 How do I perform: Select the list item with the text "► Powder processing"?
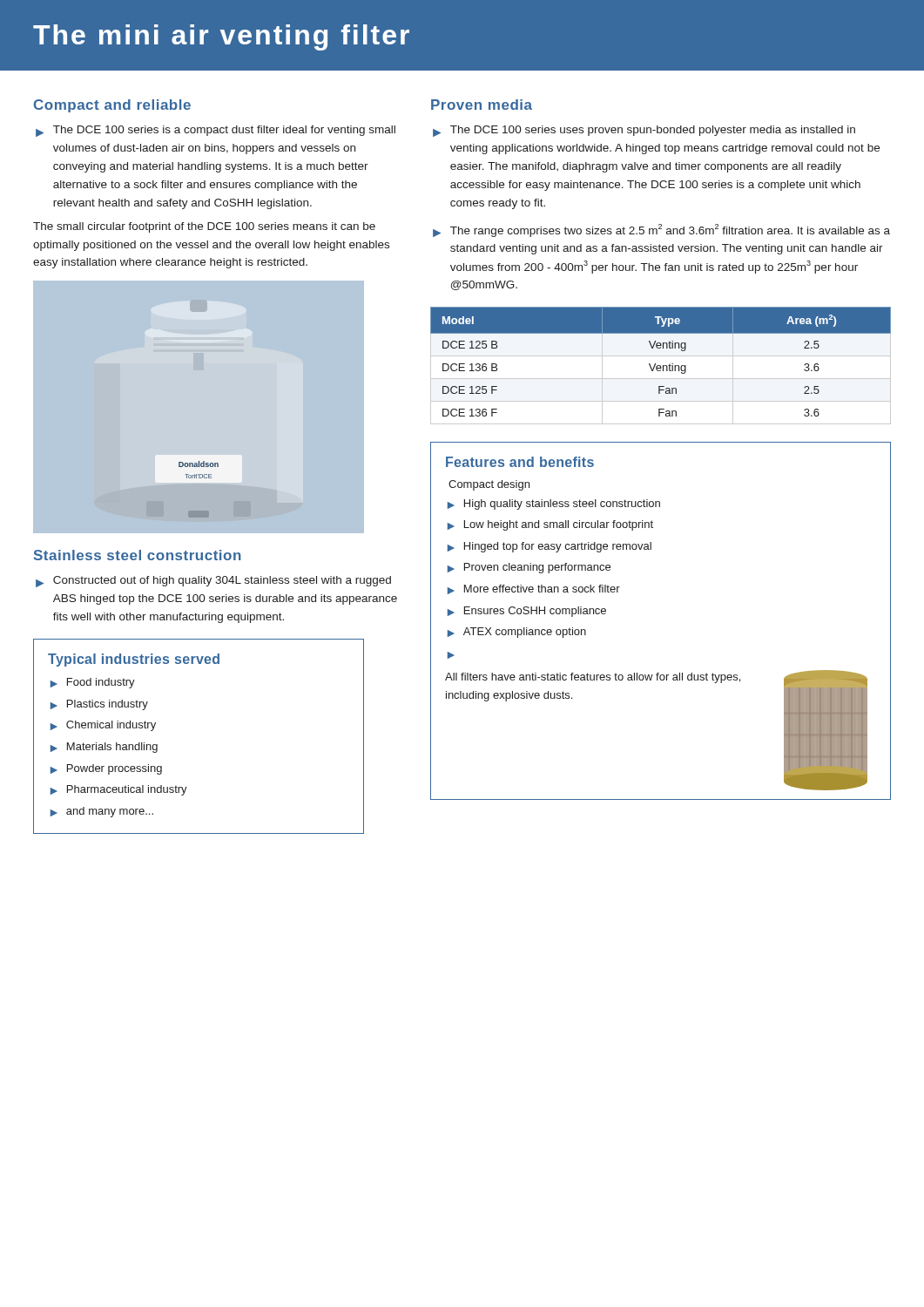tap(105, 770)
